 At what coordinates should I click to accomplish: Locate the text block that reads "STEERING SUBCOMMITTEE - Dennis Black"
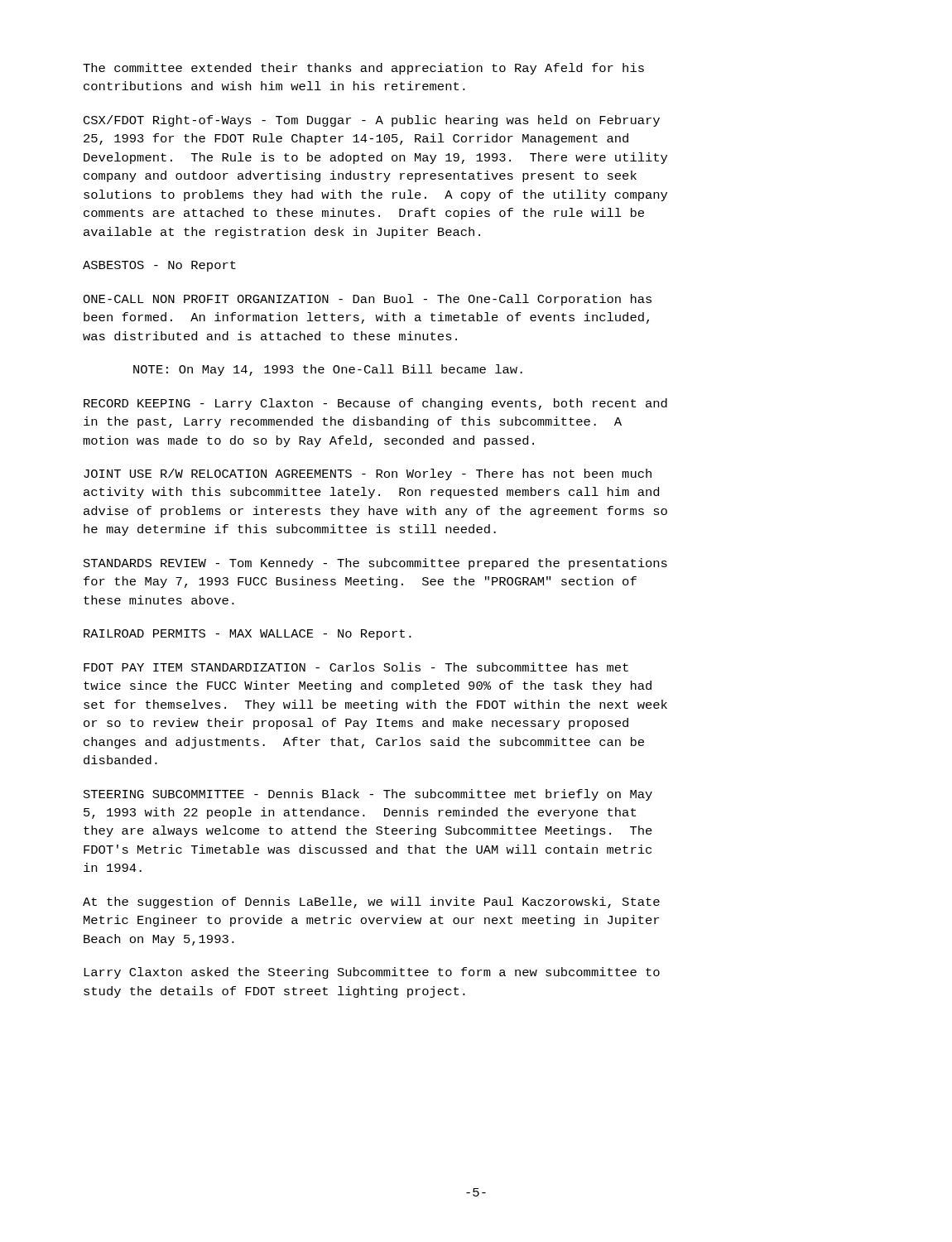click(x=368, y=832)
